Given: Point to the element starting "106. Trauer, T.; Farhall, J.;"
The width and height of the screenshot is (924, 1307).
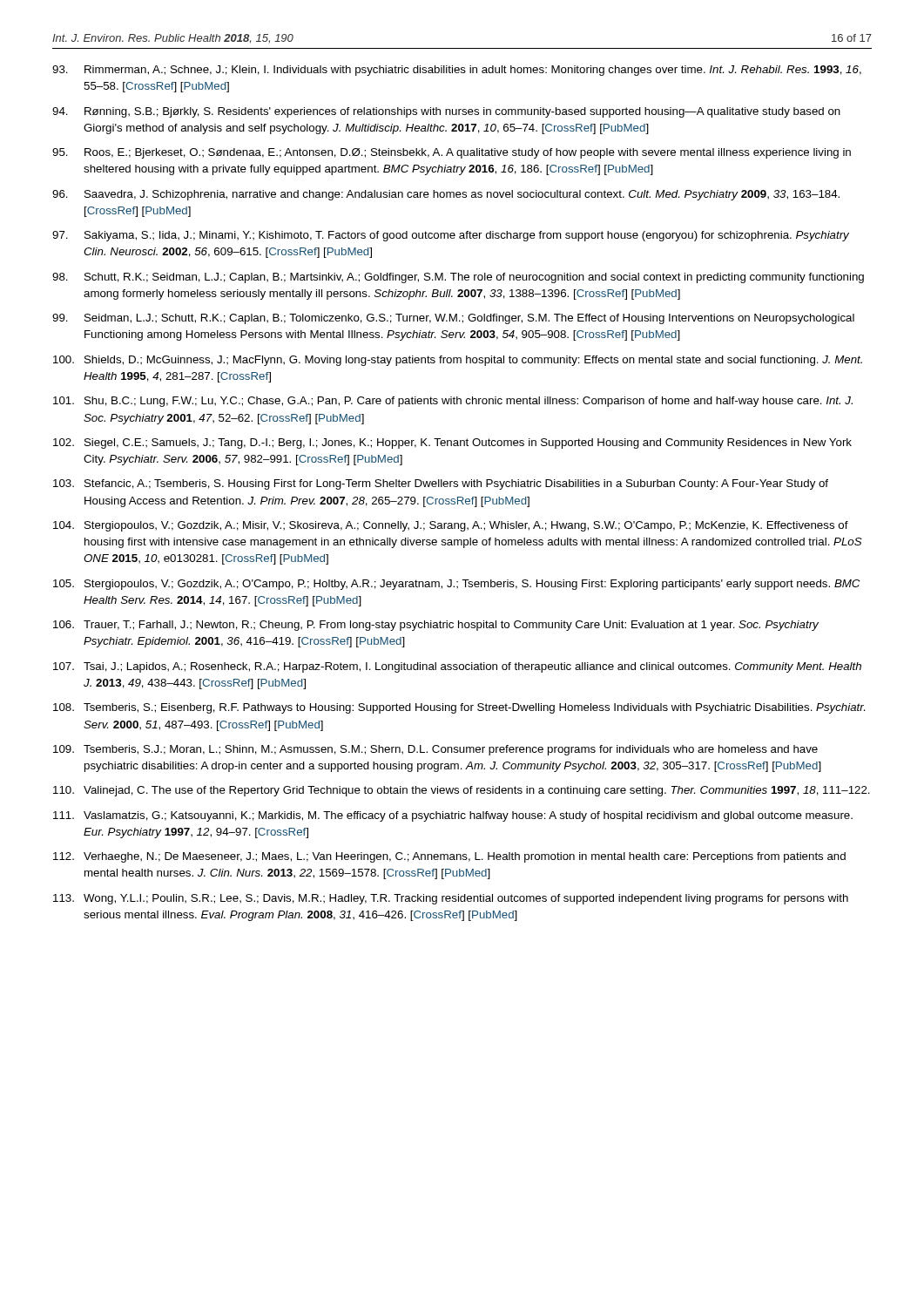Looking at the screenshot, I should (462, 633).
